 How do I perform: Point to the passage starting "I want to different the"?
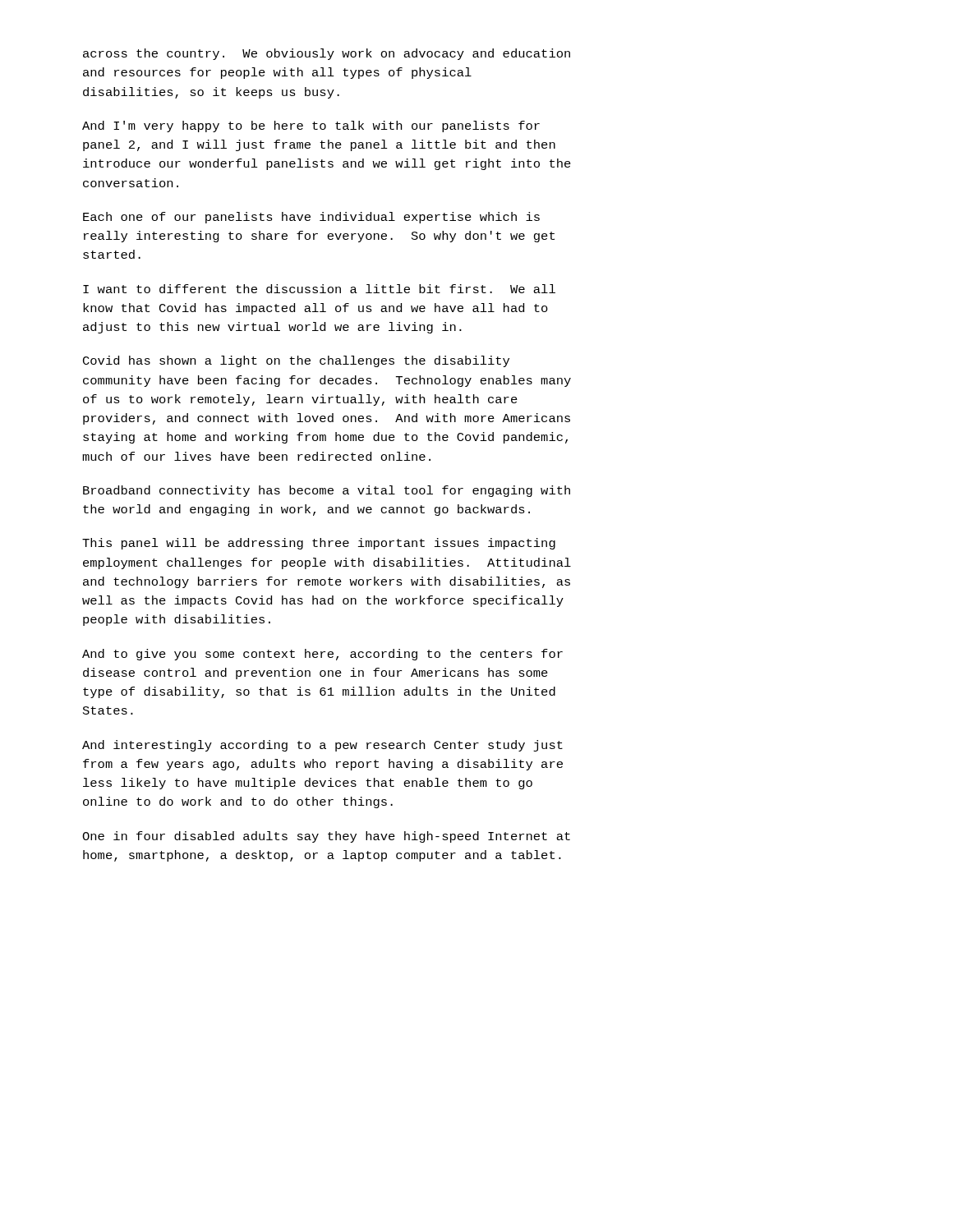(319, 309)
